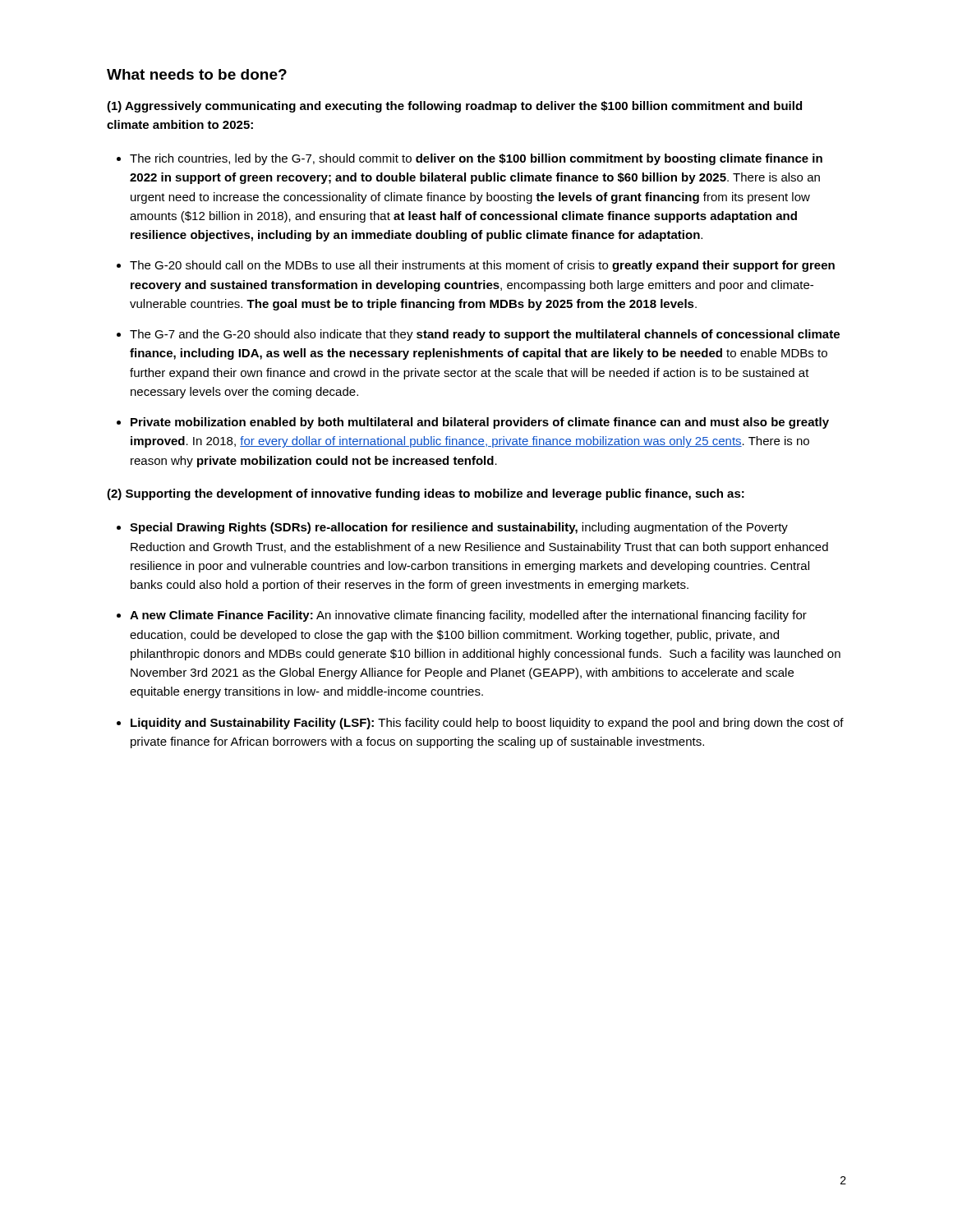Locate the list item that reads "Private mobilization enabled by both multilateral"
The image size is (953, 1232).
(x=479, y=441)
